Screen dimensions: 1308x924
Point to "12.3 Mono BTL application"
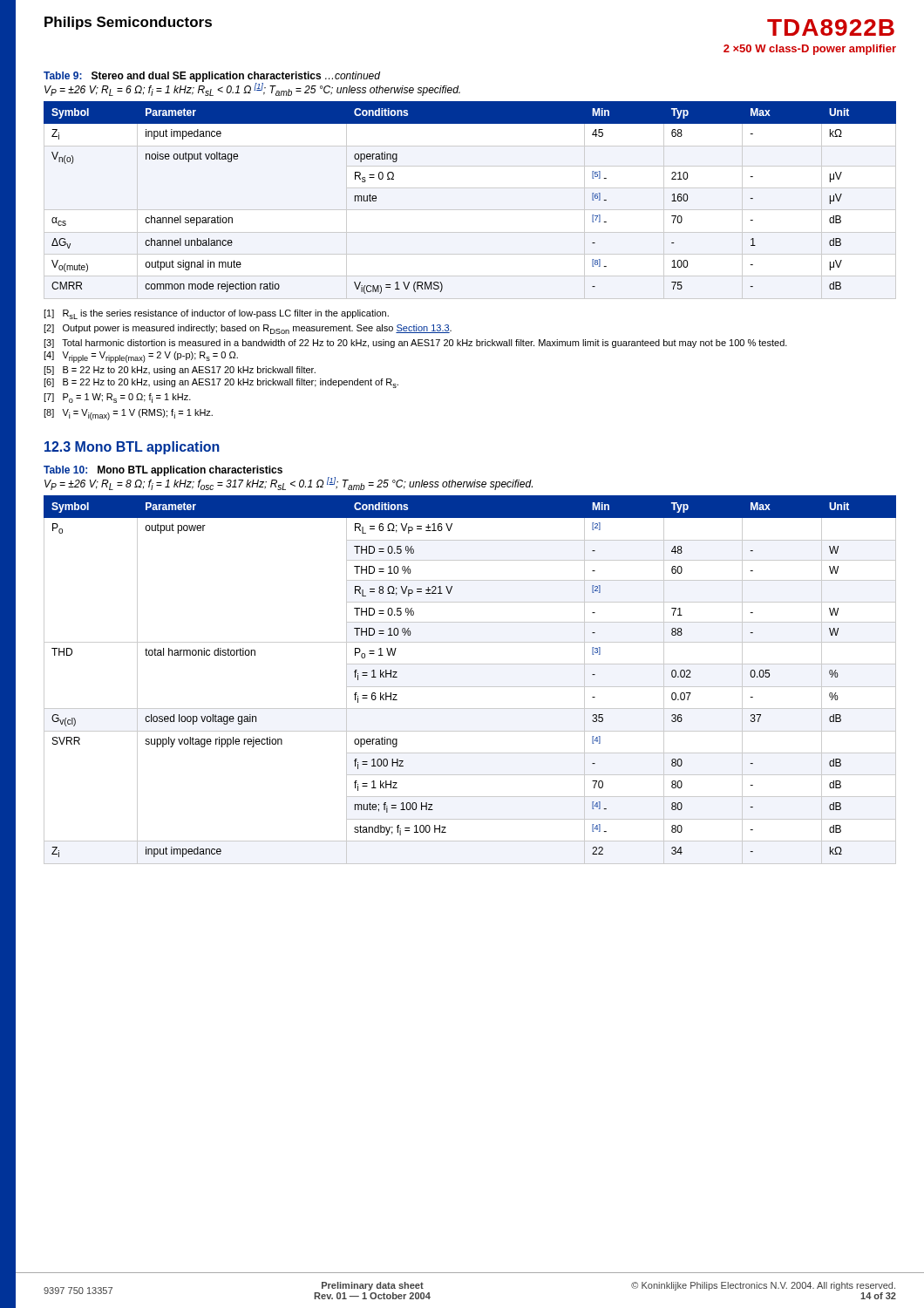click(x=132, y=447)
